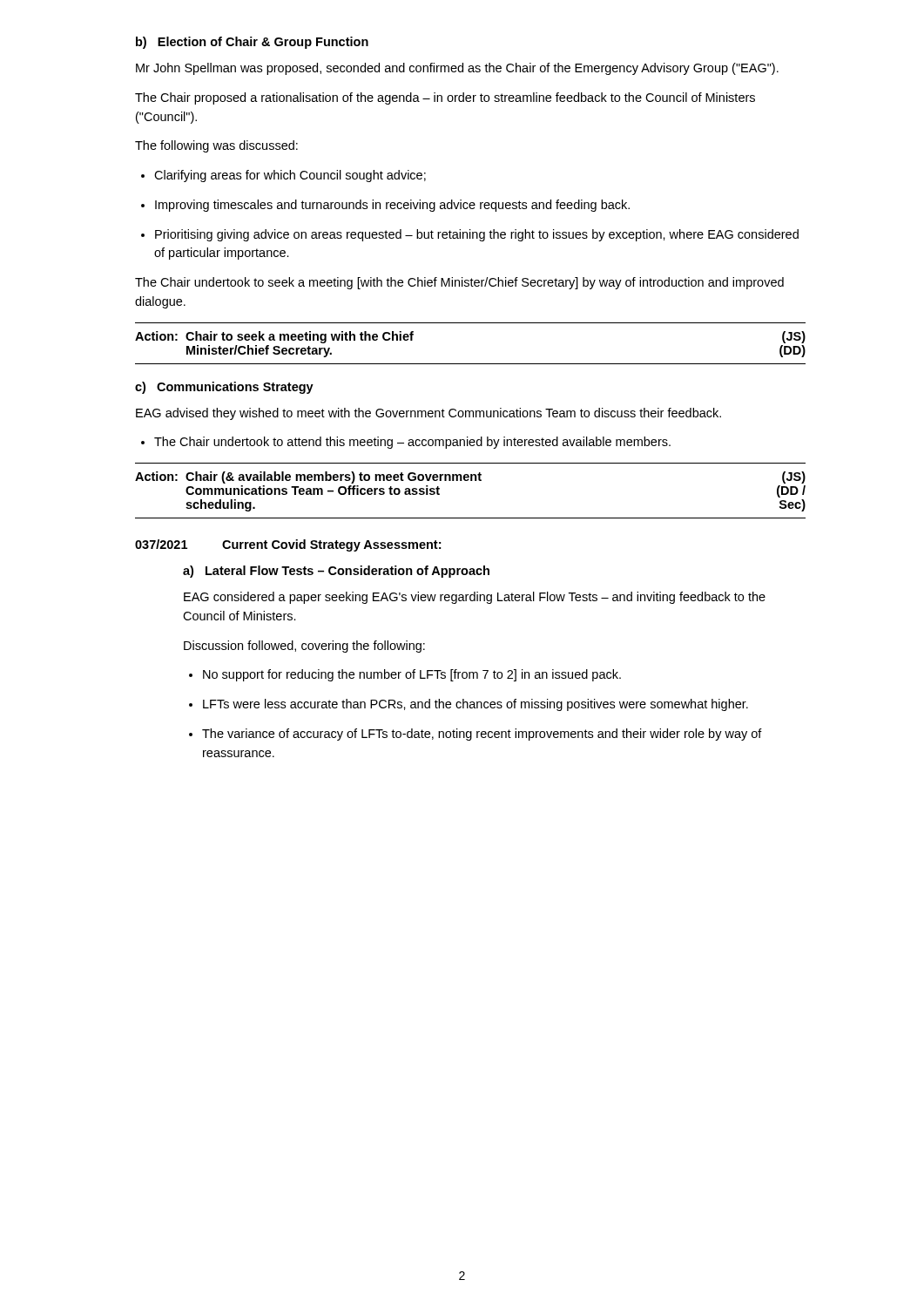
Task: Locate the text "The following was discussed:"
Action: [x=216, y=146]
